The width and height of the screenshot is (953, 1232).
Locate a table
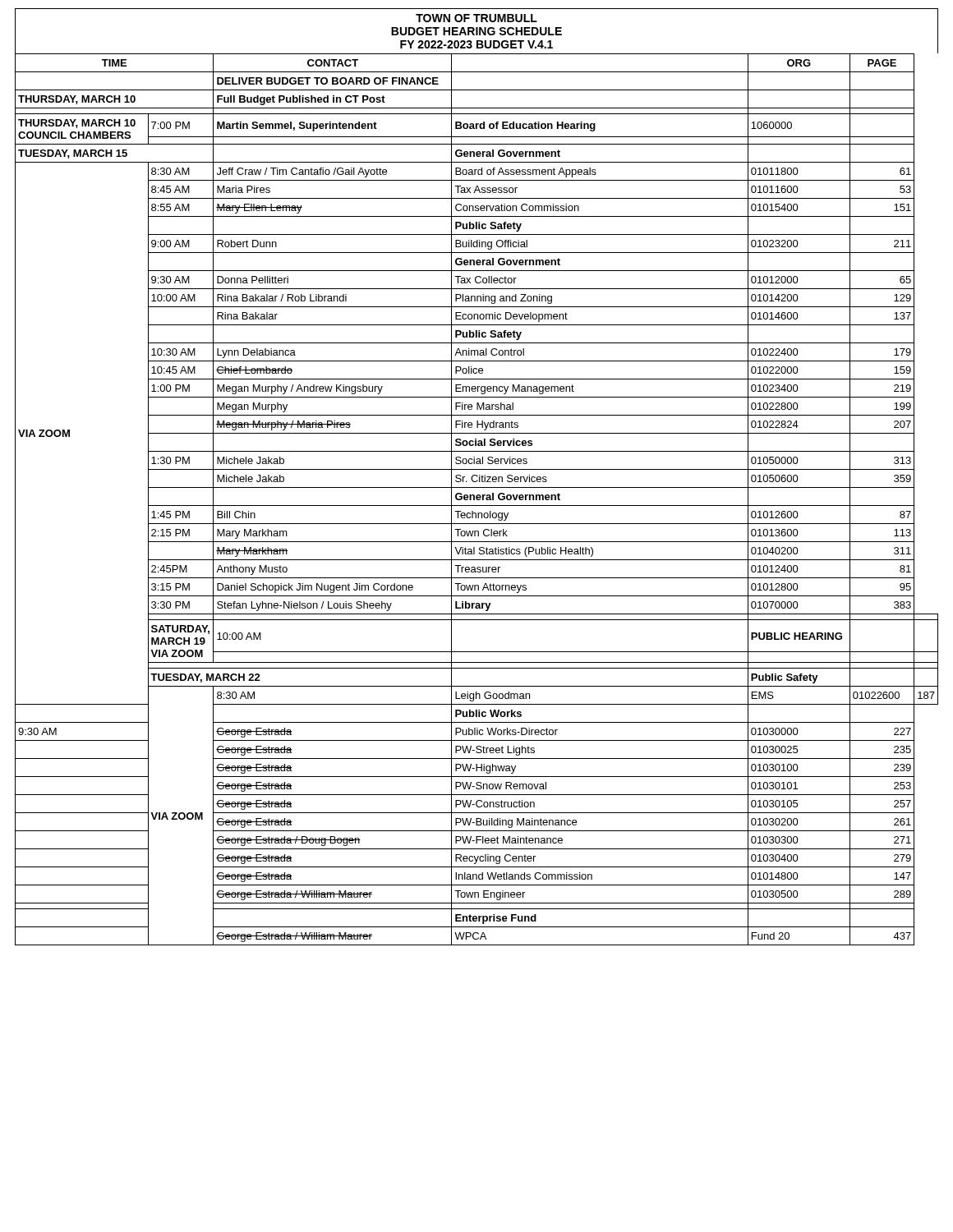click(x=476, y=499)
